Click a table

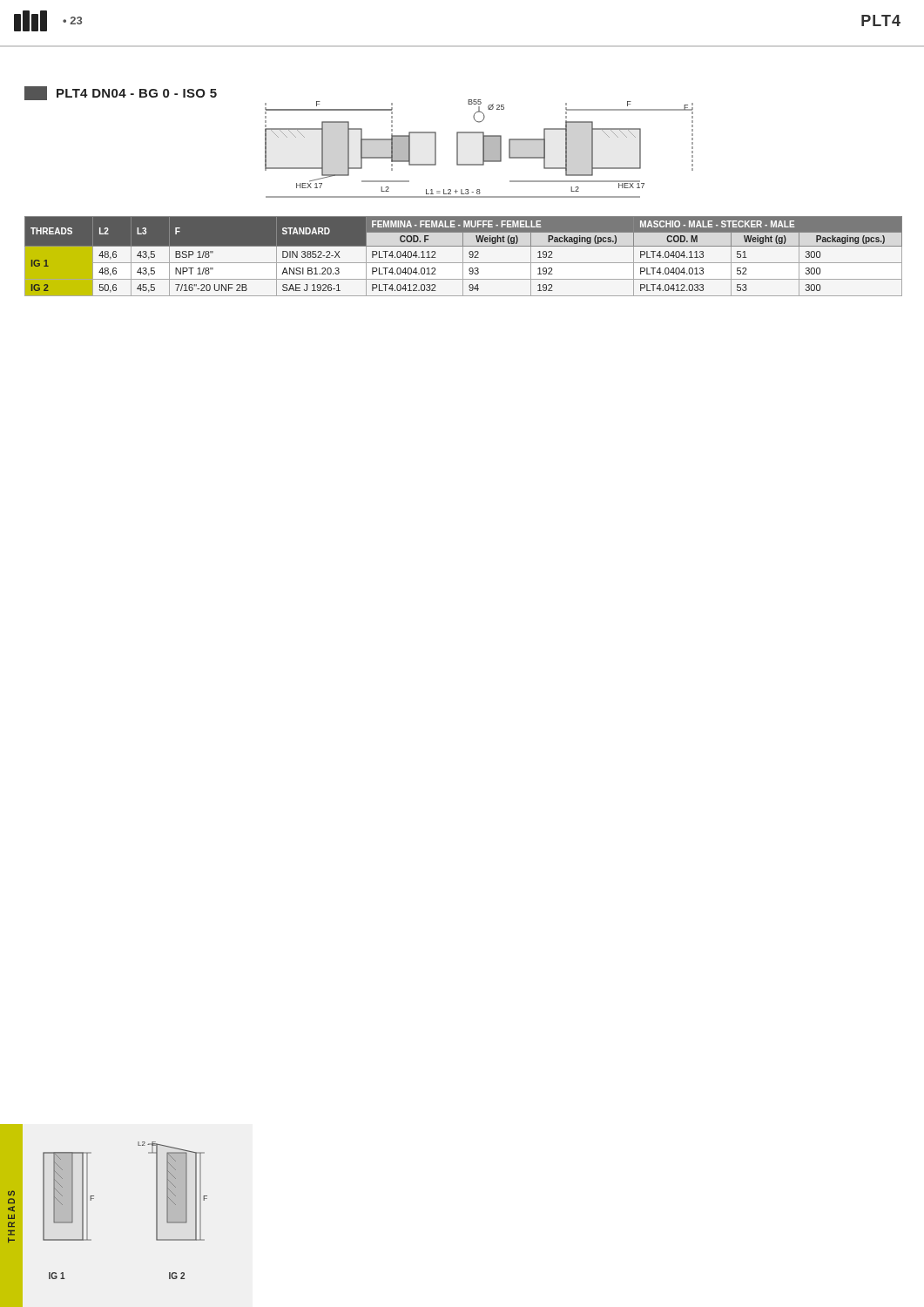pyautogui.click(x=463, y=256)
